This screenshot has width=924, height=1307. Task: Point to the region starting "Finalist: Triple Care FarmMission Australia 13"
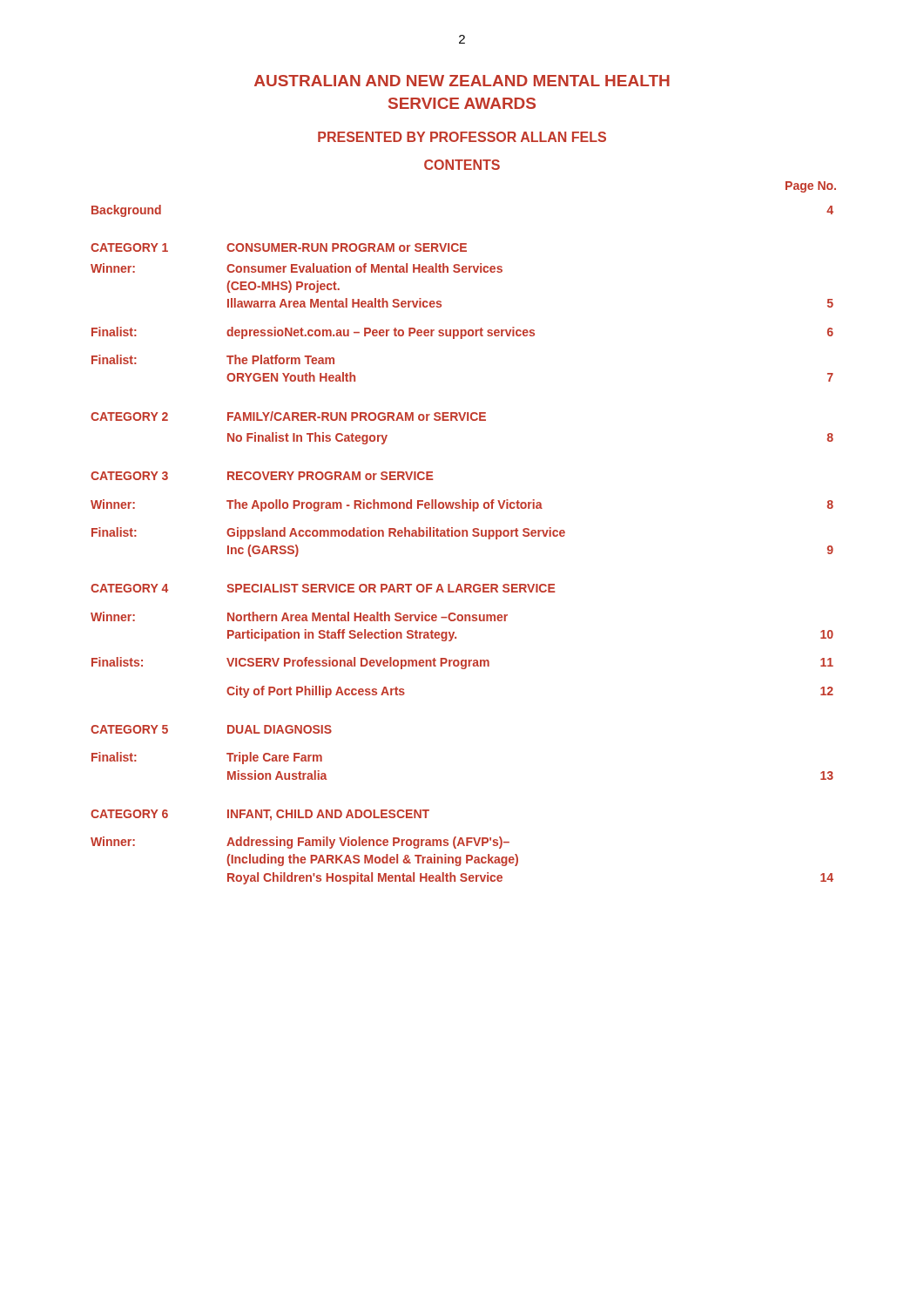112,758
